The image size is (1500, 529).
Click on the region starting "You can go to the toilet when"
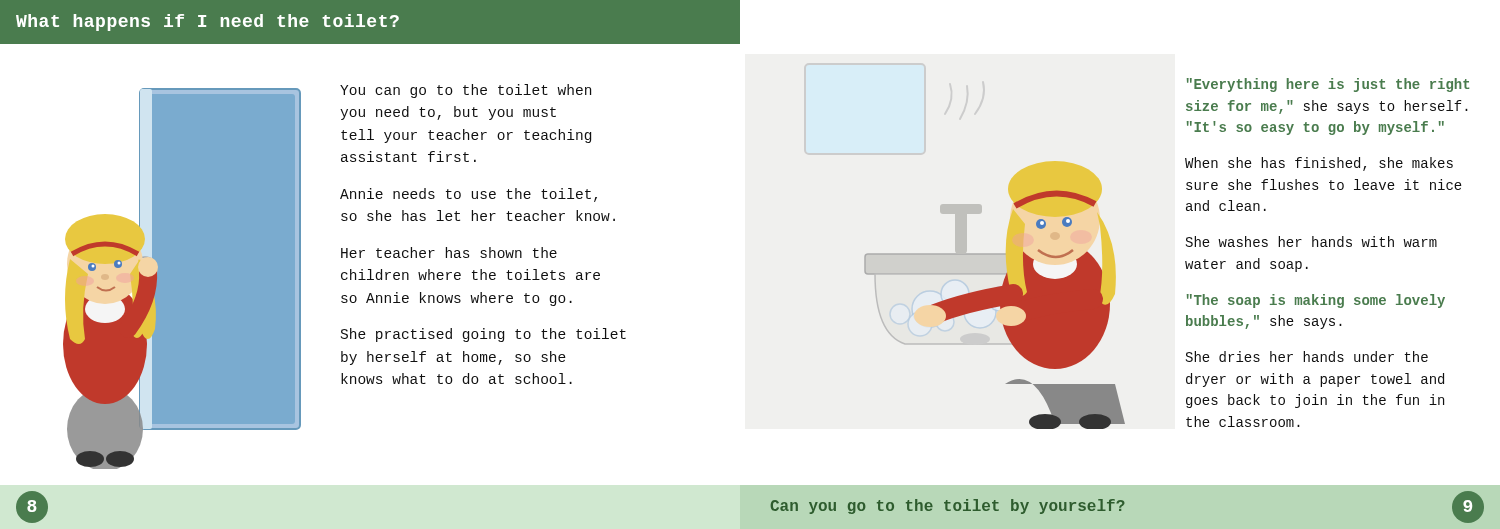click(x=466, y=91)
